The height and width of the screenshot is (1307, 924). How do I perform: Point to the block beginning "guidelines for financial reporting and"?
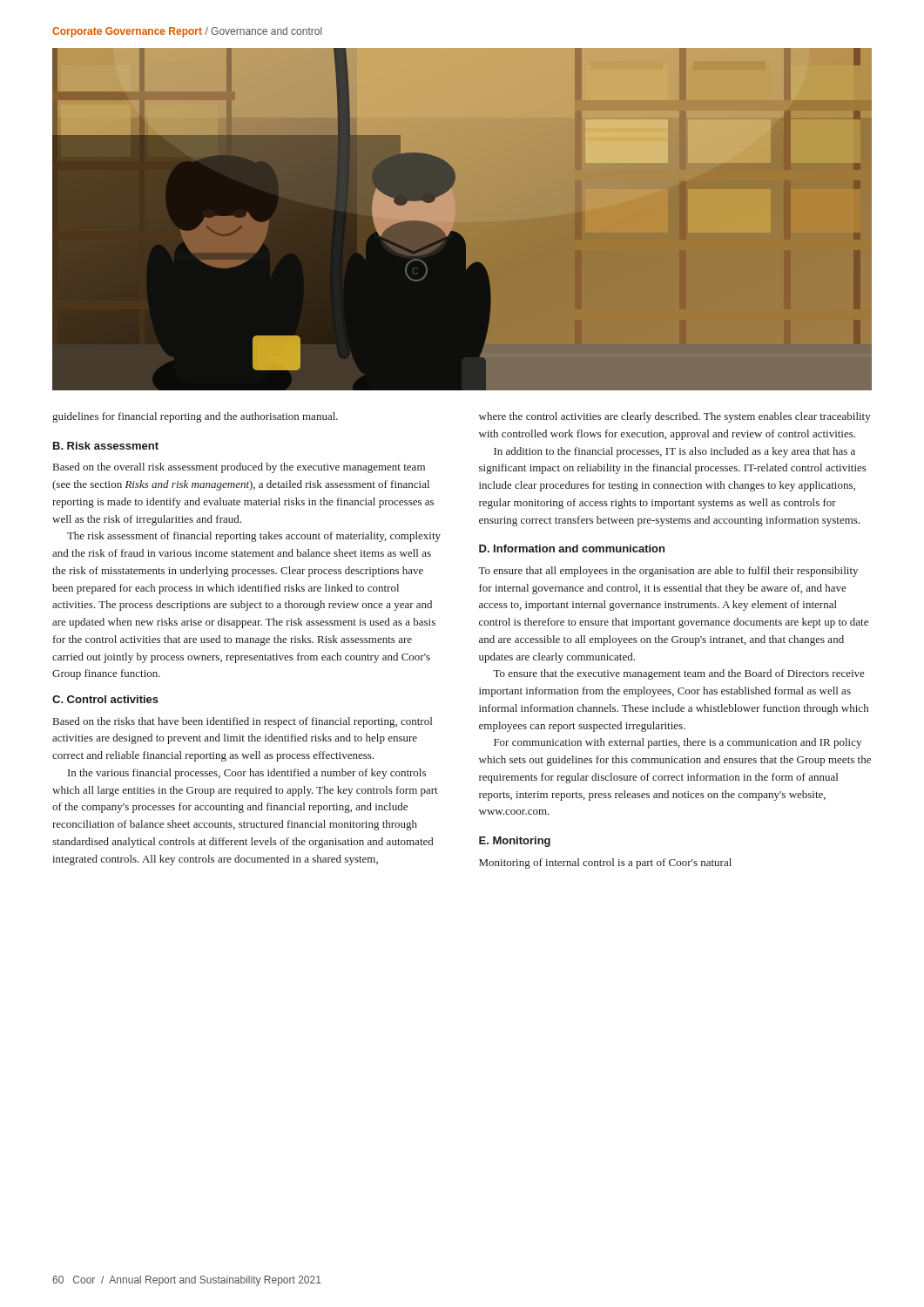[195, 416]
